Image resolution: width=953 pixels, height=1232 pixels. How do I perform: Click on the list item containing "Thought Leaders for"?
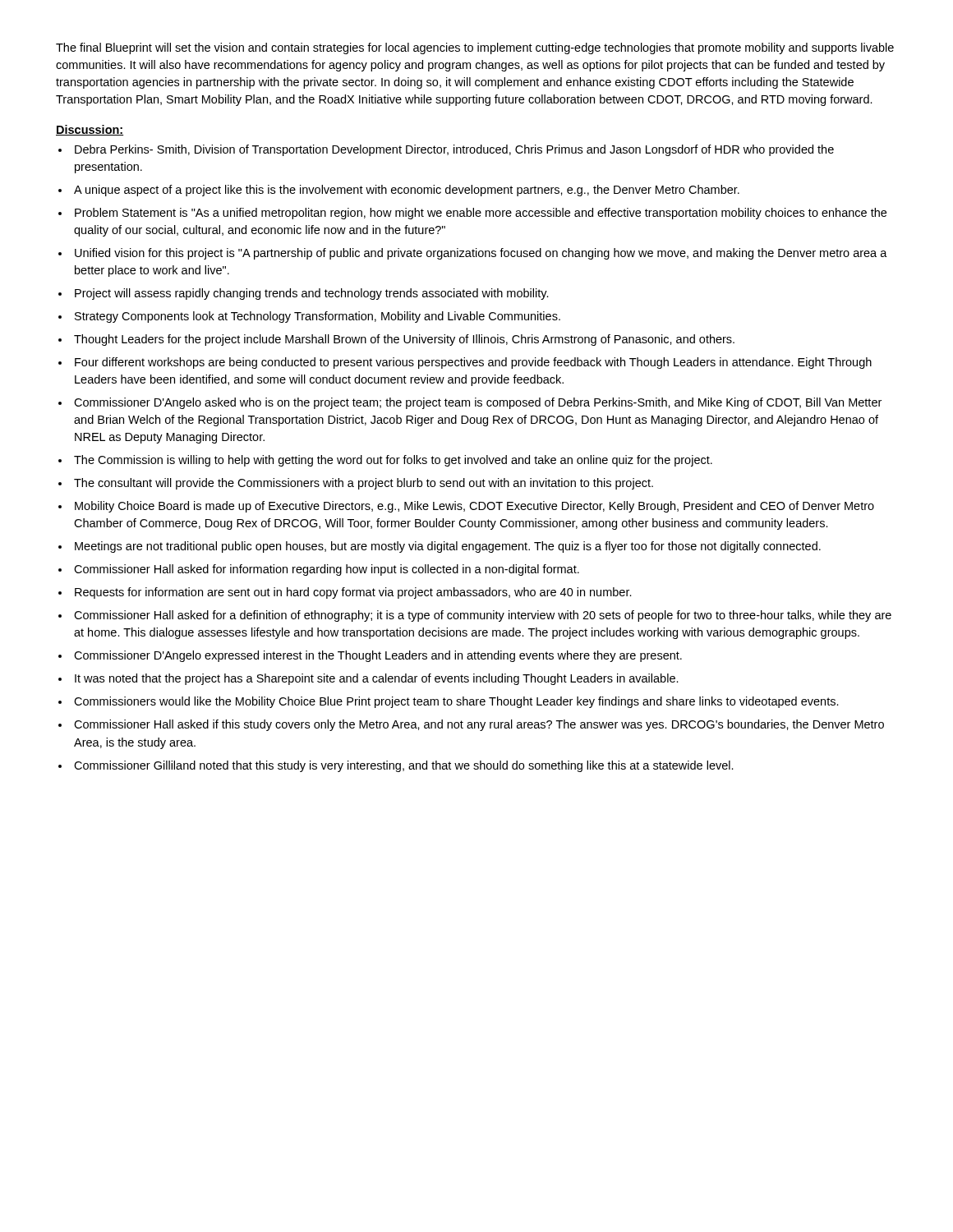[x=405, y=339]
